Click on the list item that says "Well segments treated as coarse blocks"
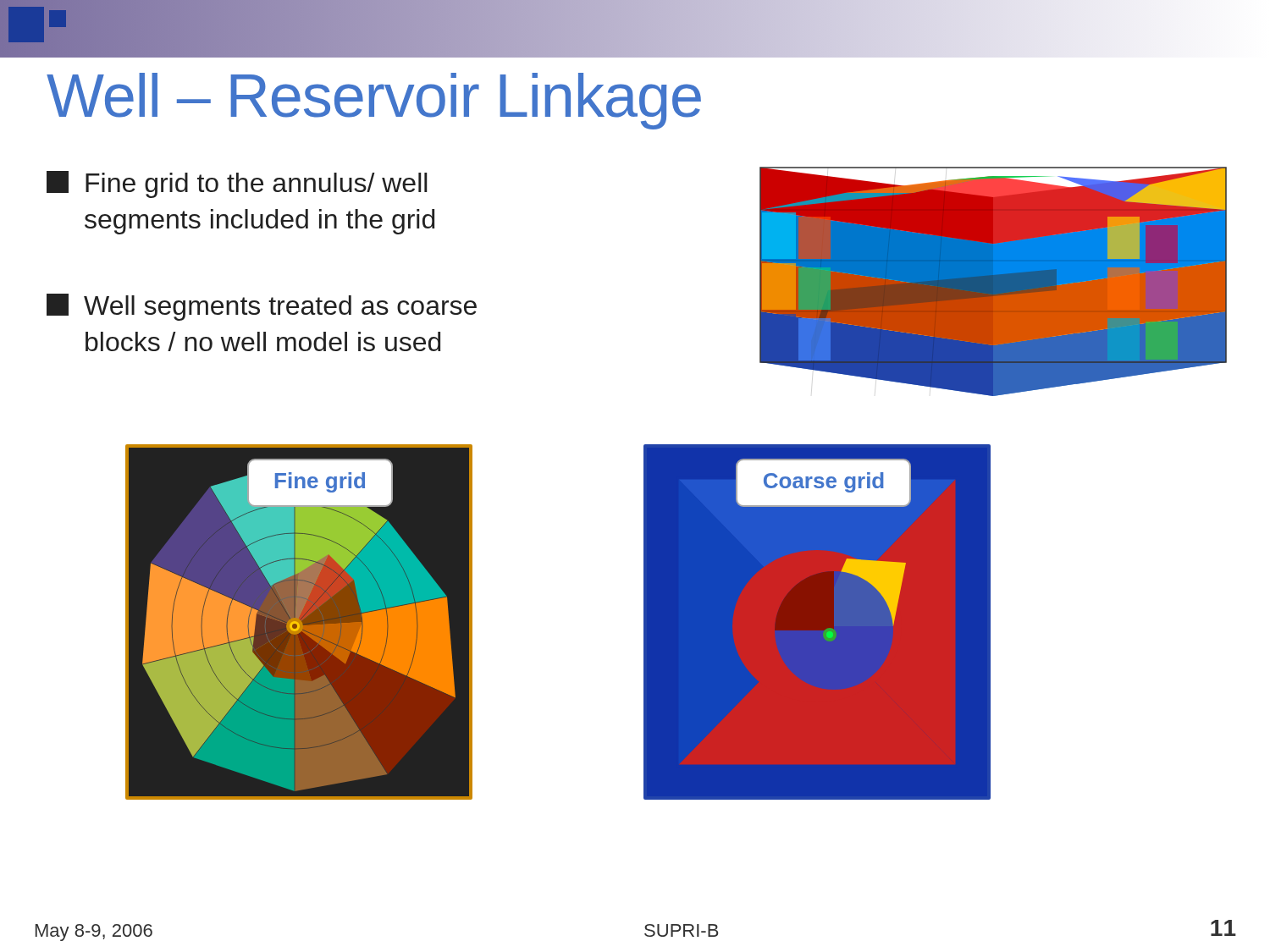Image resolution: width=1270 pixels, height=952 pixels. tap(284, 324)
